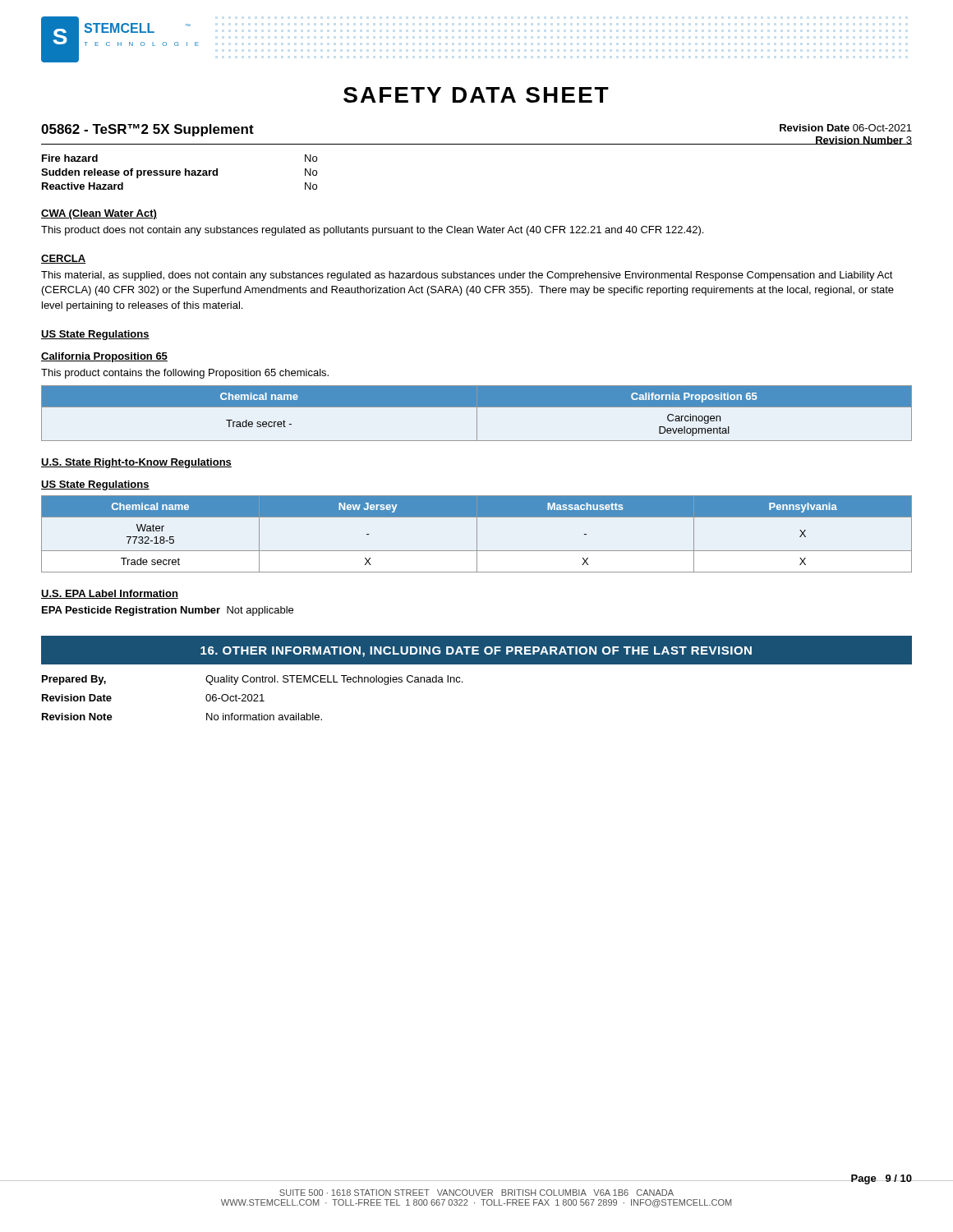Click the title
953x1232 pixels.
pos(476,95)
